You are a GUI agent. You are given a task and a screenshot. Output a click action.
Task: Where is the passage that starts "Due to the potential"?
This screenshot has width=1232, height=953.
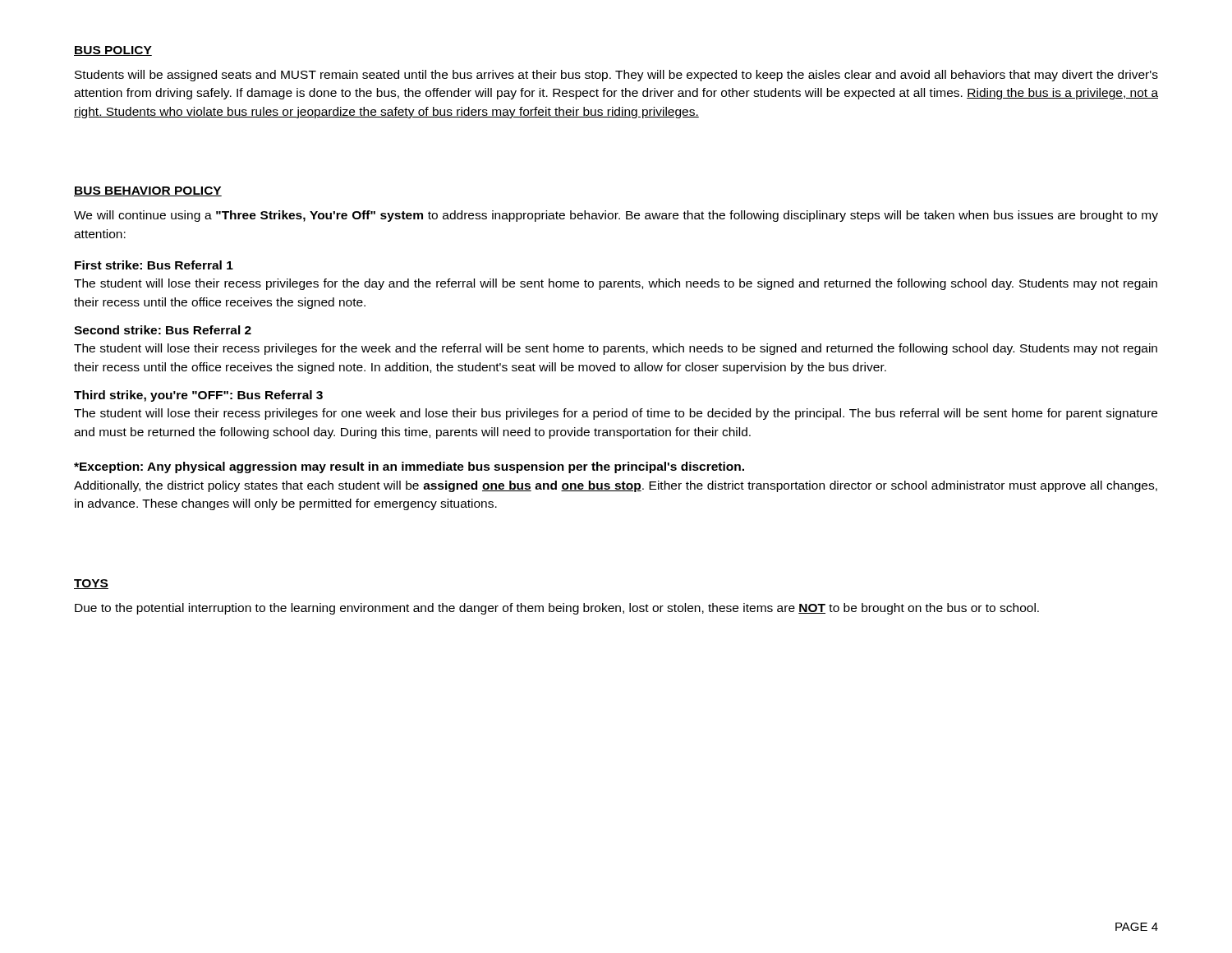pos(557,607)
